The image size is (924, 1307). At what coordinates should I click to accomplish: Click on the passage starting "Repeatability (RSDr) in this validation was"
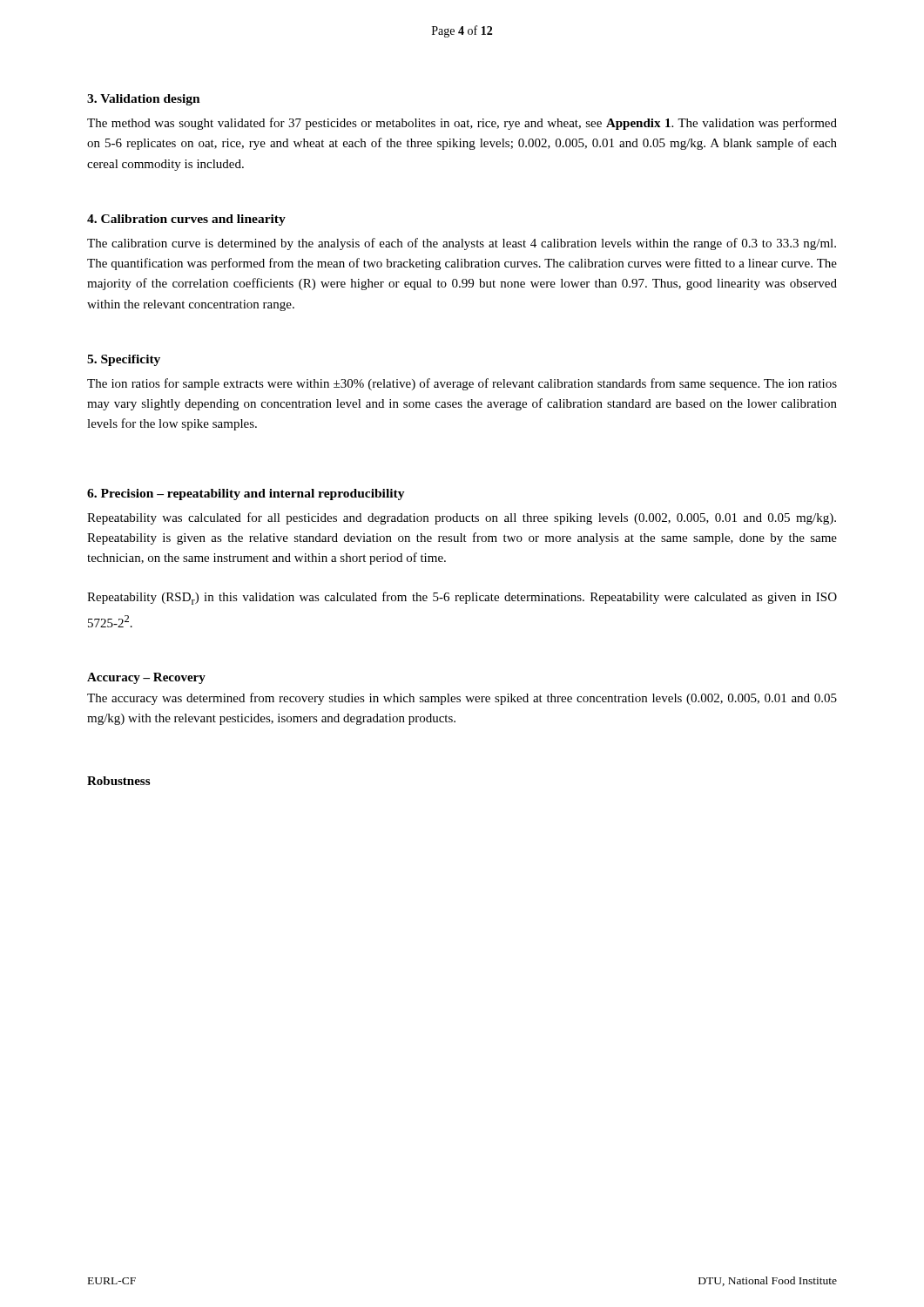pyautogui.click(x=462, y=610)
